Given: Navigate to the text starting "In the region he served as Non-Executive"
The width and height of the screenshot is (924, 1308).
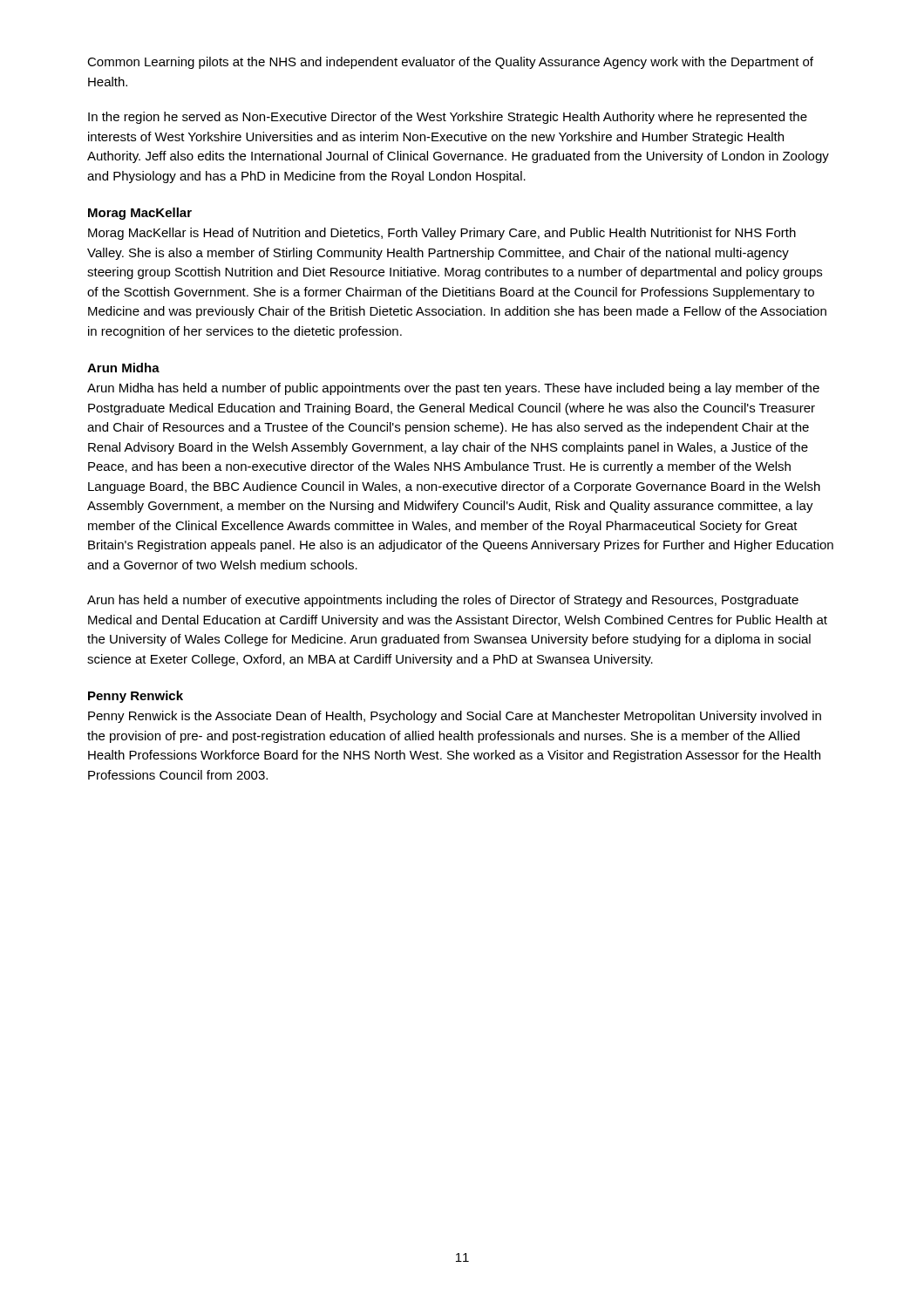Looking at the screenshot, I should pyautogui.click(x=458, y=146).
